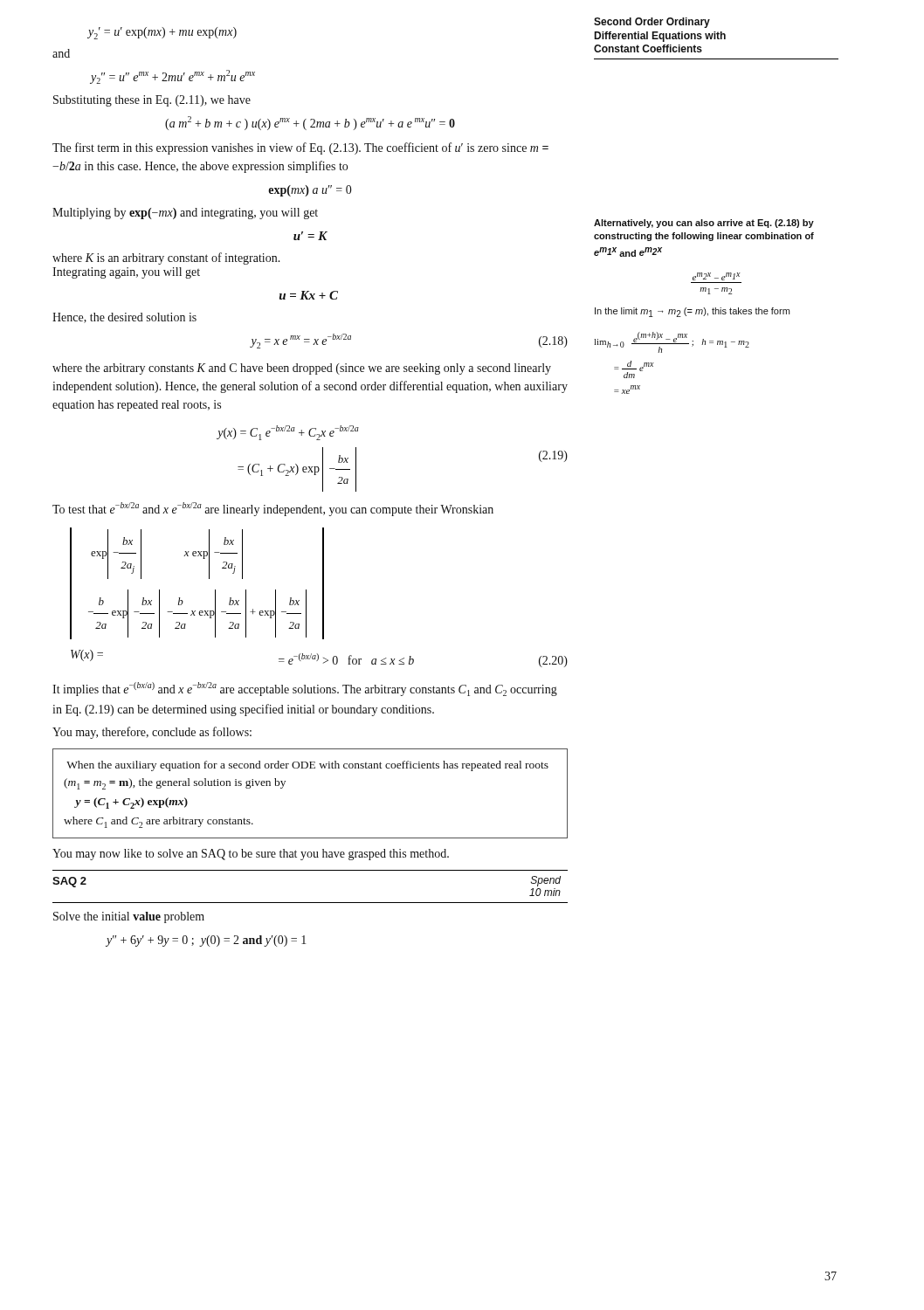The width and height of the screenshot is (924, 1310).
Task: Select the region starting "= e−(bx/a) >"
Action: point(369,661)
